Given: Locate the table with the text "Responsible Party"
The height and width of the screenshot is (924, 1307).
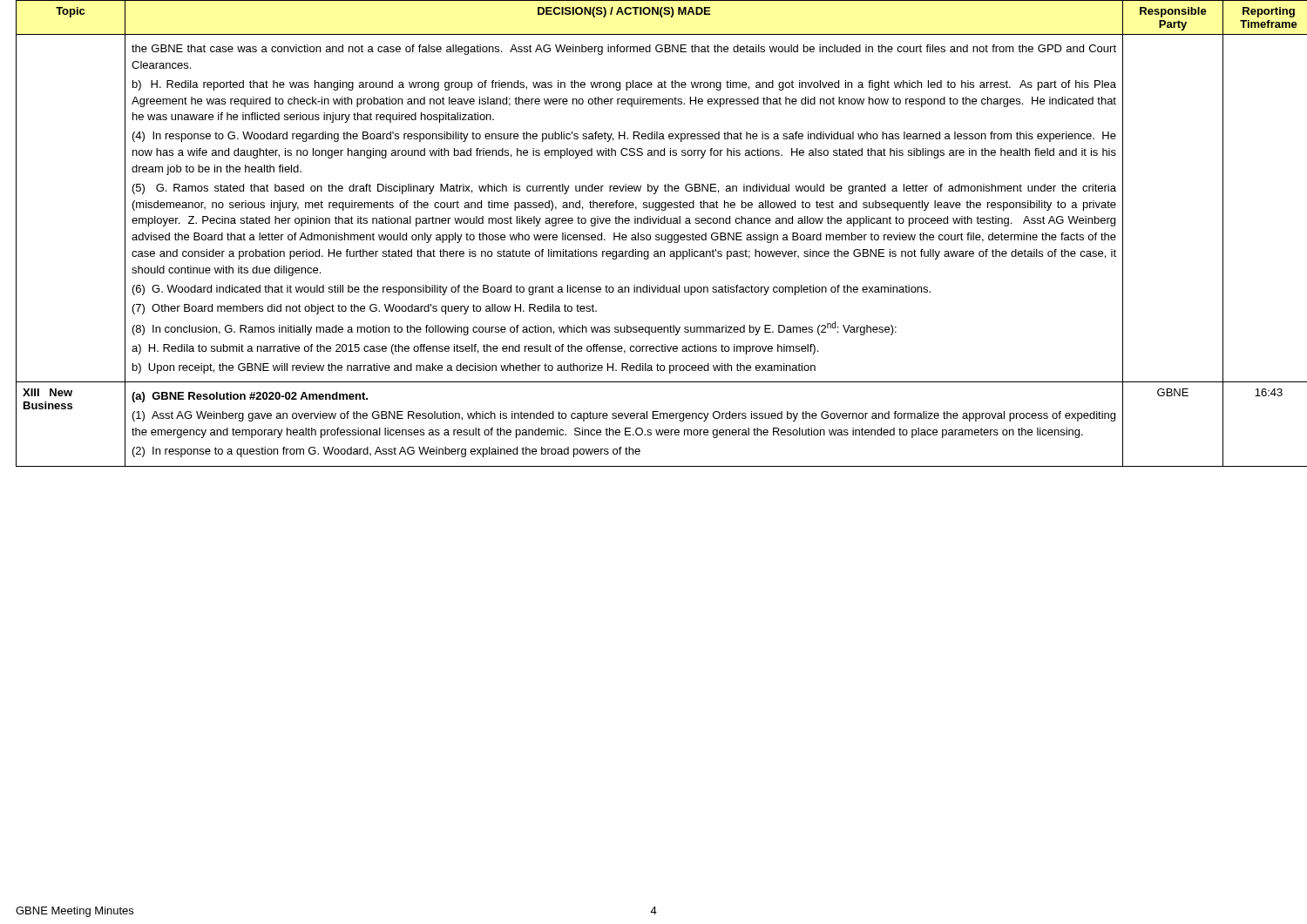Looking at the screenshot, I should (x=654, y=233).
